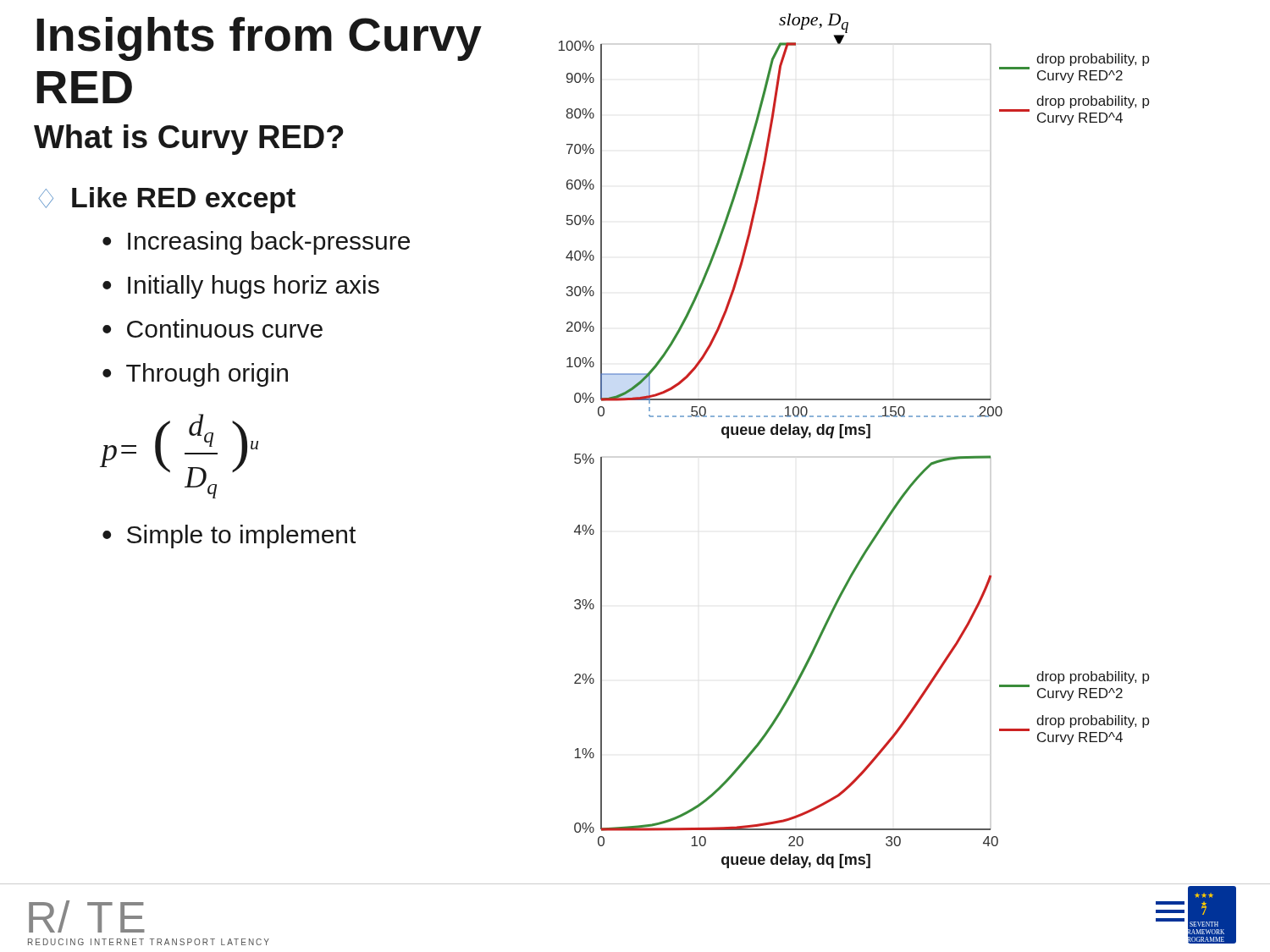Screen dimensions: 952x1270
Task: Locate the text "Insights from Curvy RED"
Action: pyautogui.click(x=296, y=61)
